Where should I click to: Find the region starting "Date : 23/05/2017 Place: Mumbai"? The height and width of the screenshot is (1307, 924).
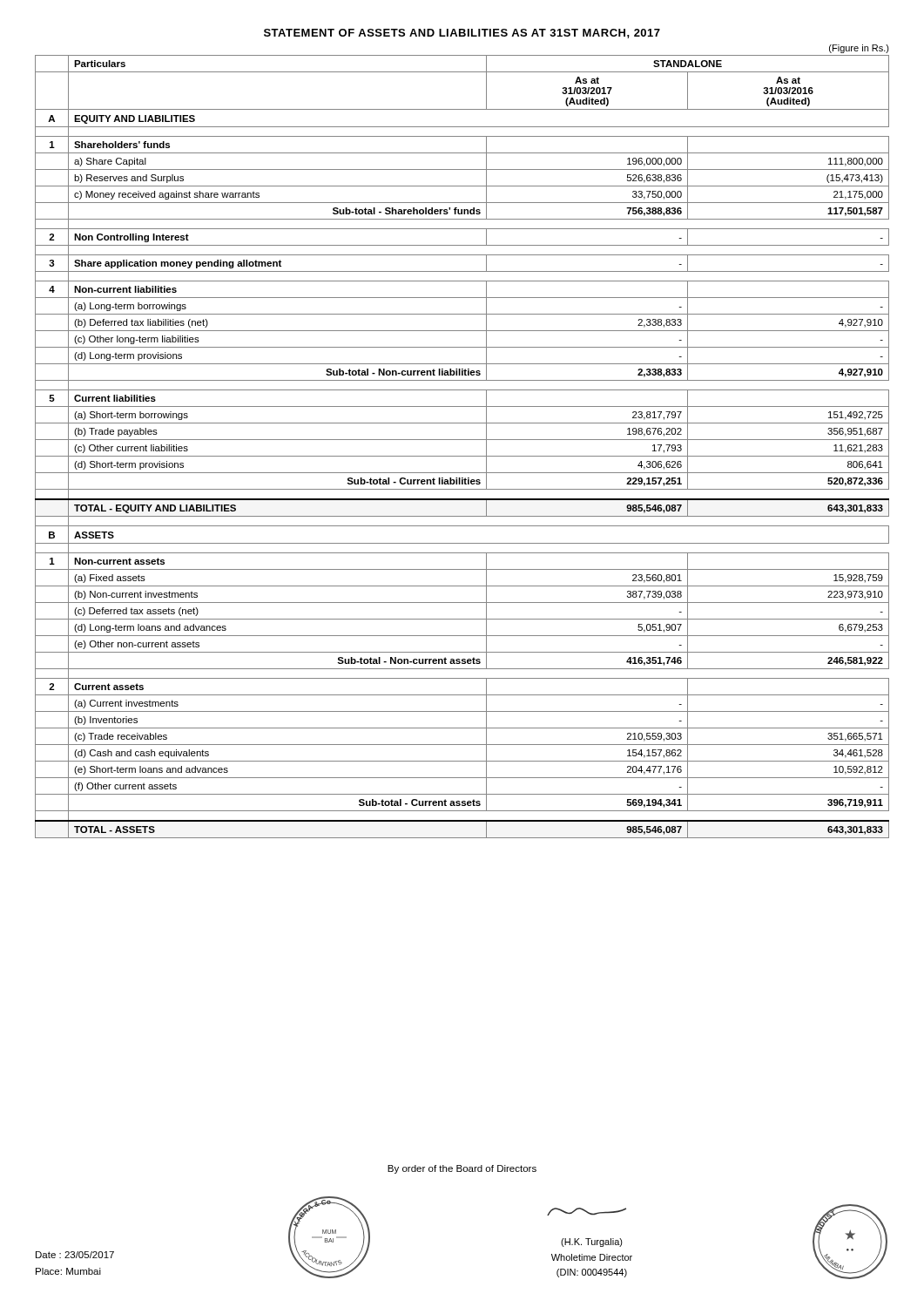point(75,1263)
